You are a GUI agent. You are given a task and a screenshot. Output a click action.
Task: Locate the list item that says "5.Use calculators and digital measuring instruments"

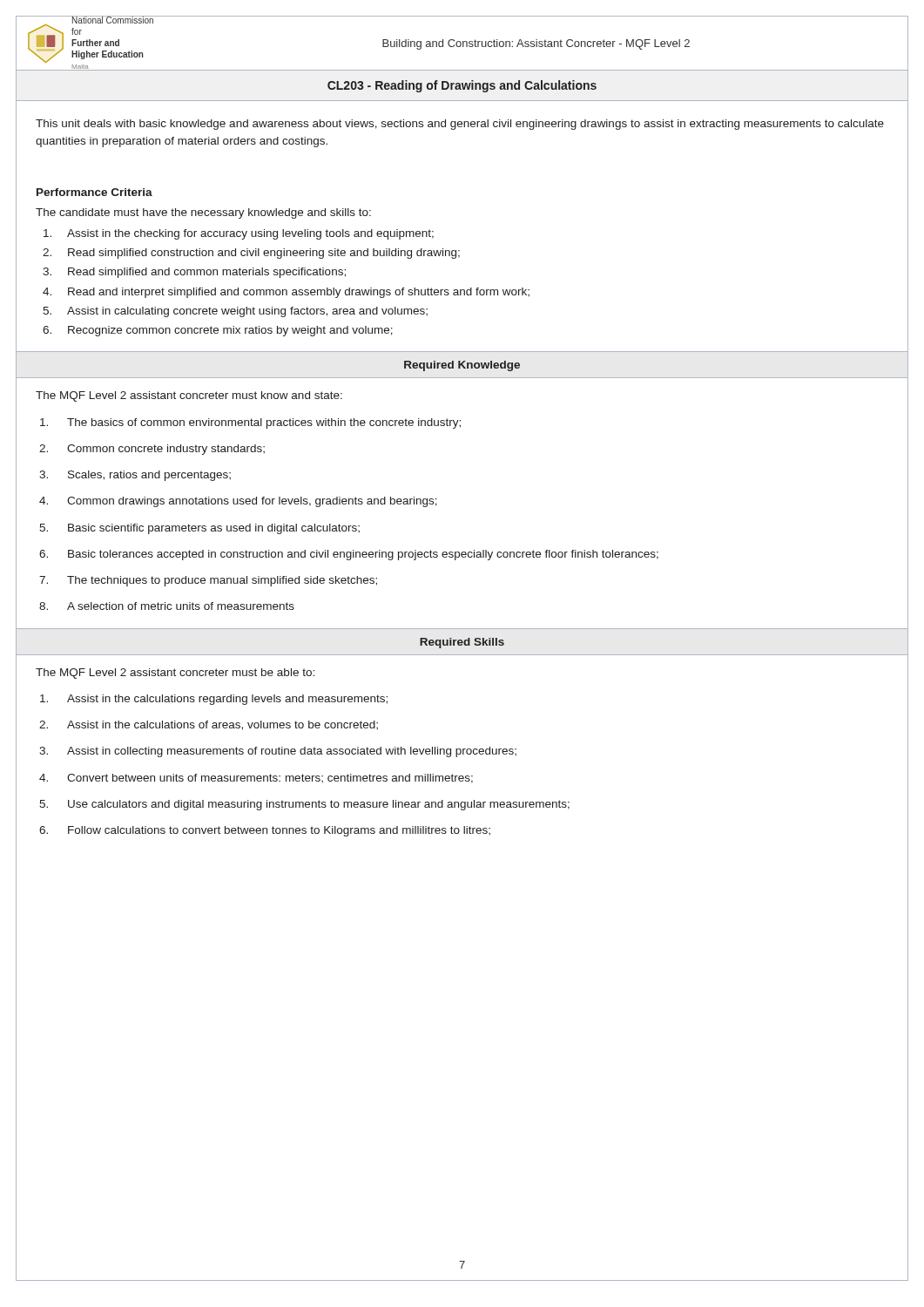coord(303,804)
